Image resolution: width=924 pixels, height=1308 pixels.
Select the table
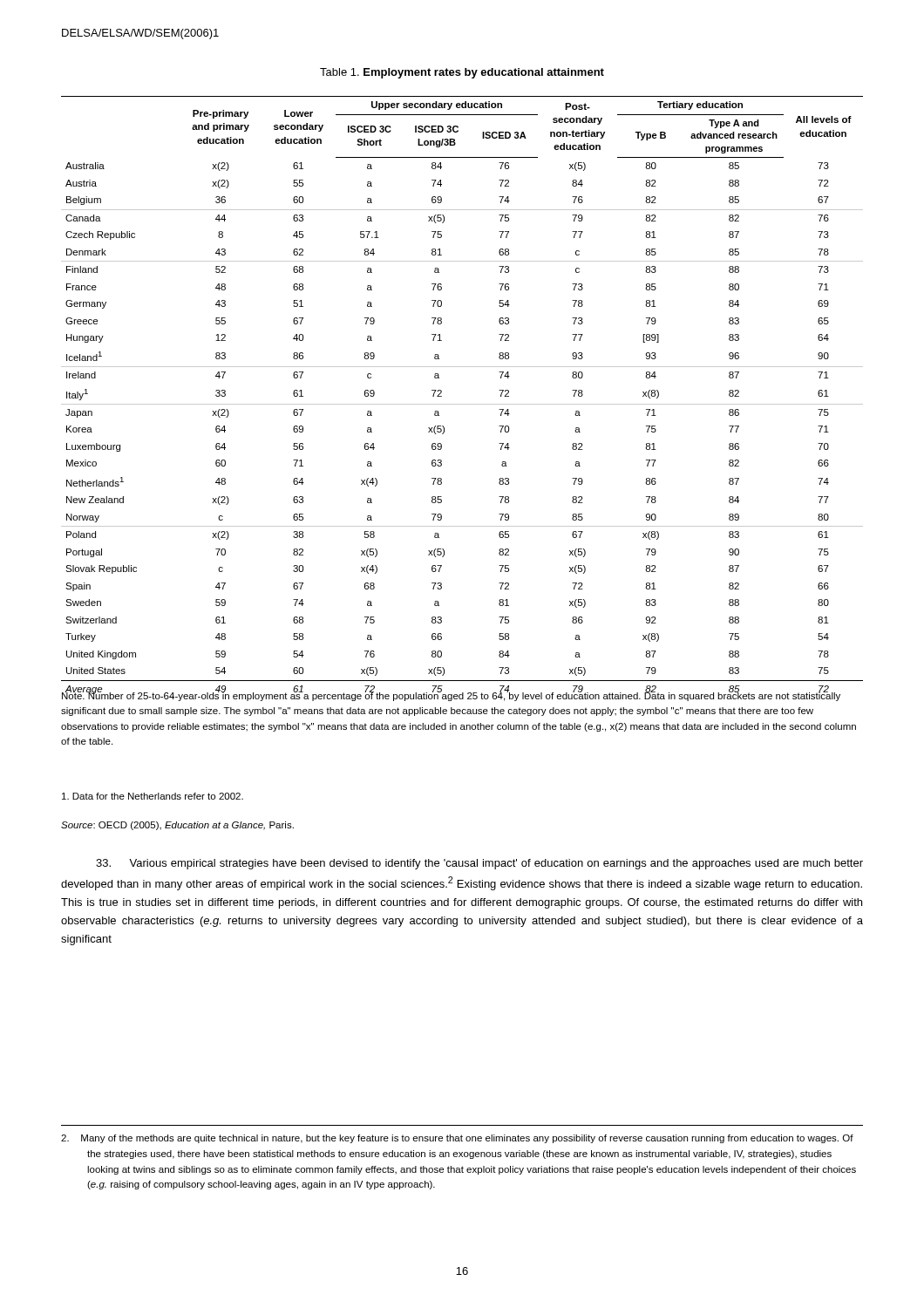point(462,397)
